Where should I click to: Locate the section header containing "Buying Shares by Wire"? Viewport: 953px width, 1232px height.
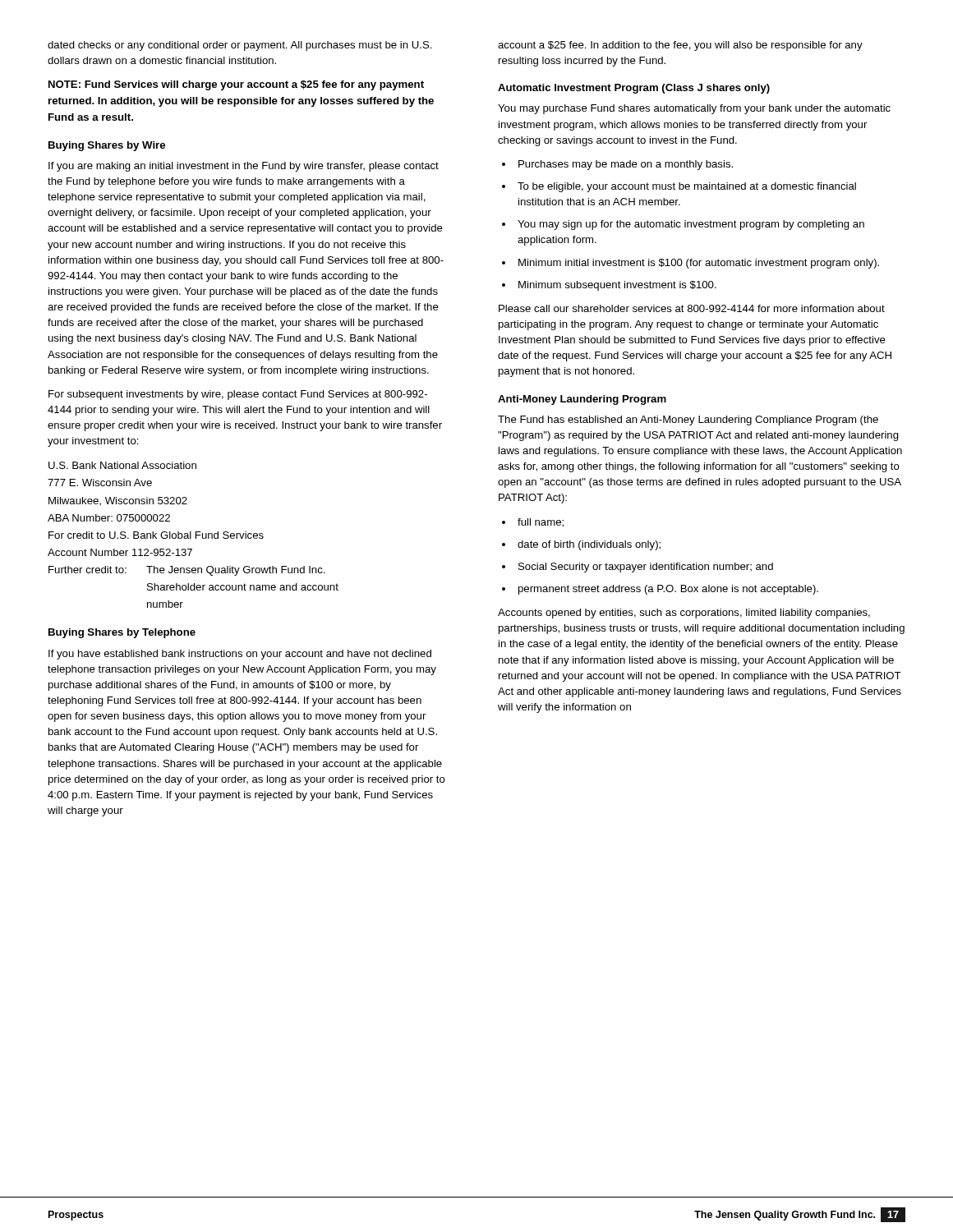pos(107,145)
